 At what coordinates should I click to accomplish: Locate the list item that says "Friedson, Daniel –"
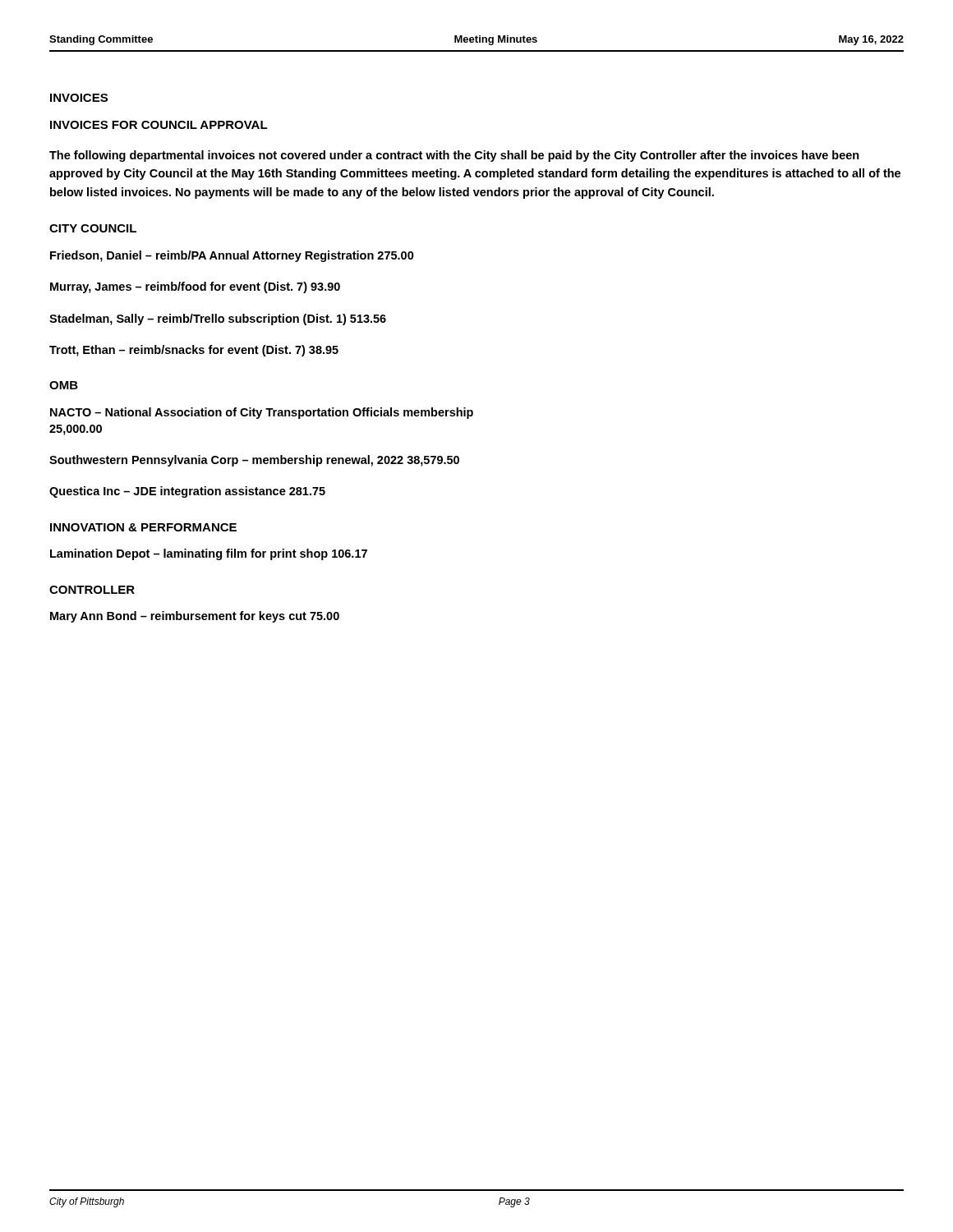coord(232,256)
